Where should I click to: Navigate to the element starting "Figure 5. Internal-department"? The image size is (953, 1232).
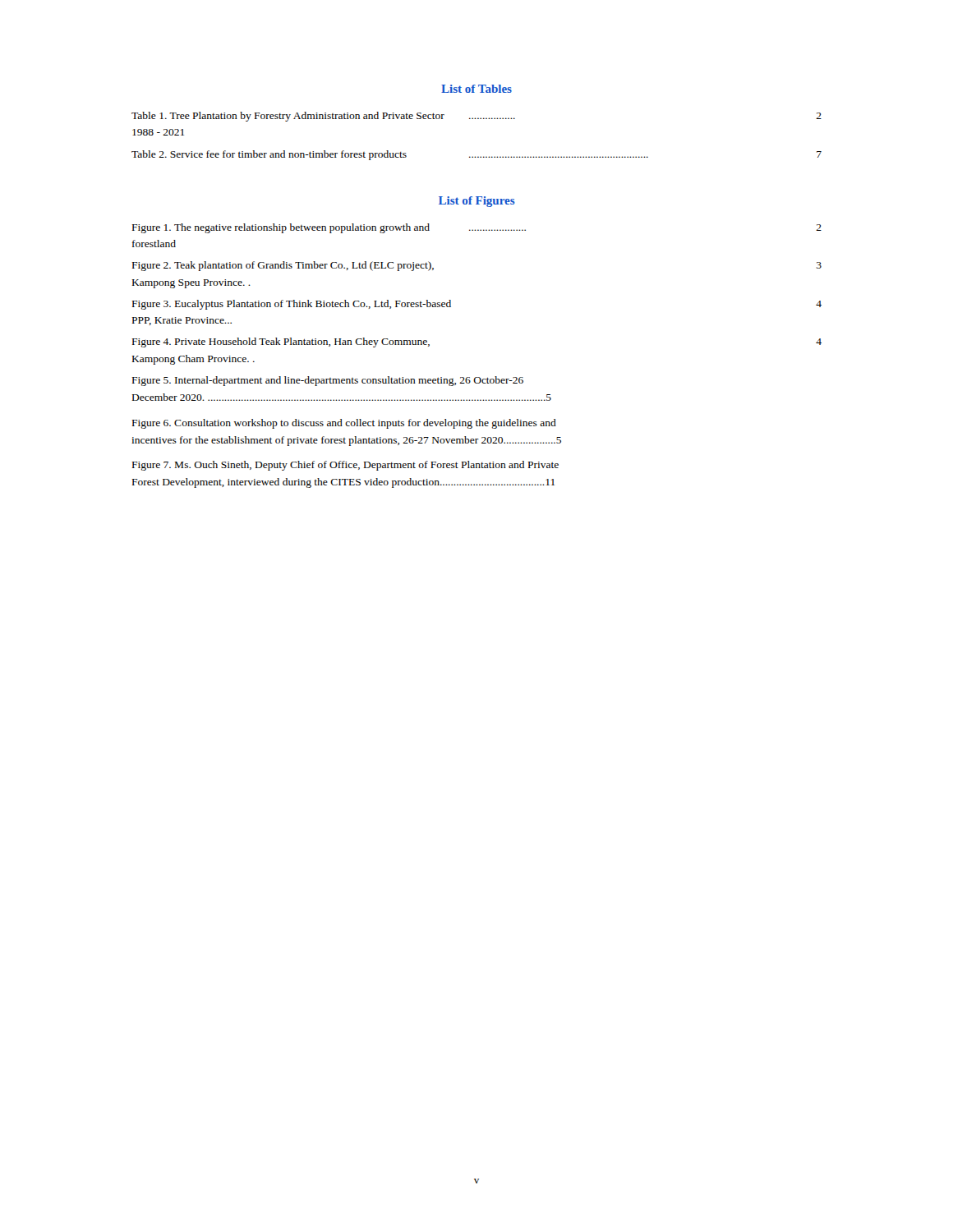tap(341, 388)
